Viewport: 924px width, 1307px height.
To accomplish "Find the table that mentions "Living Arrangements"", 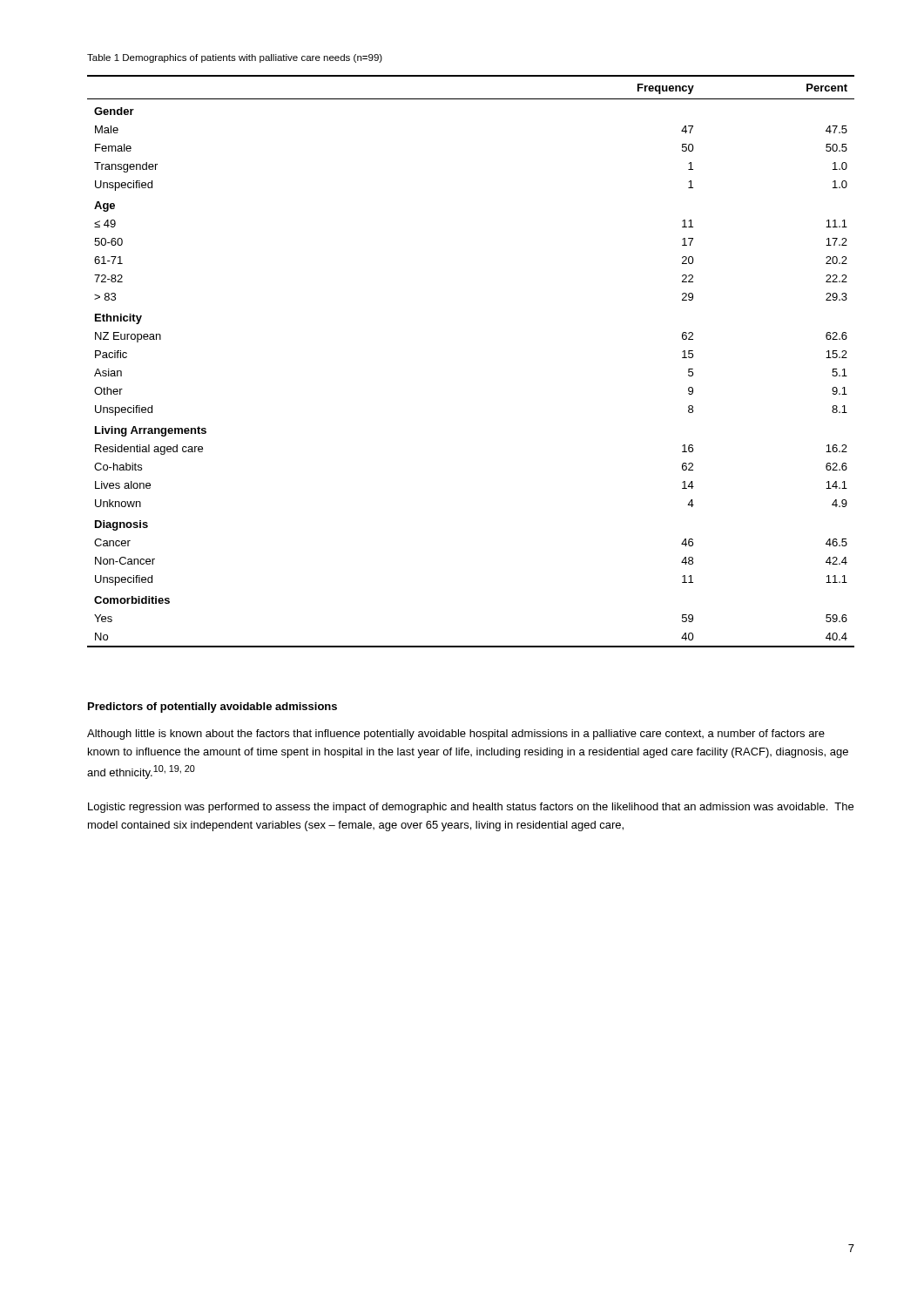I will pos(471,361).
